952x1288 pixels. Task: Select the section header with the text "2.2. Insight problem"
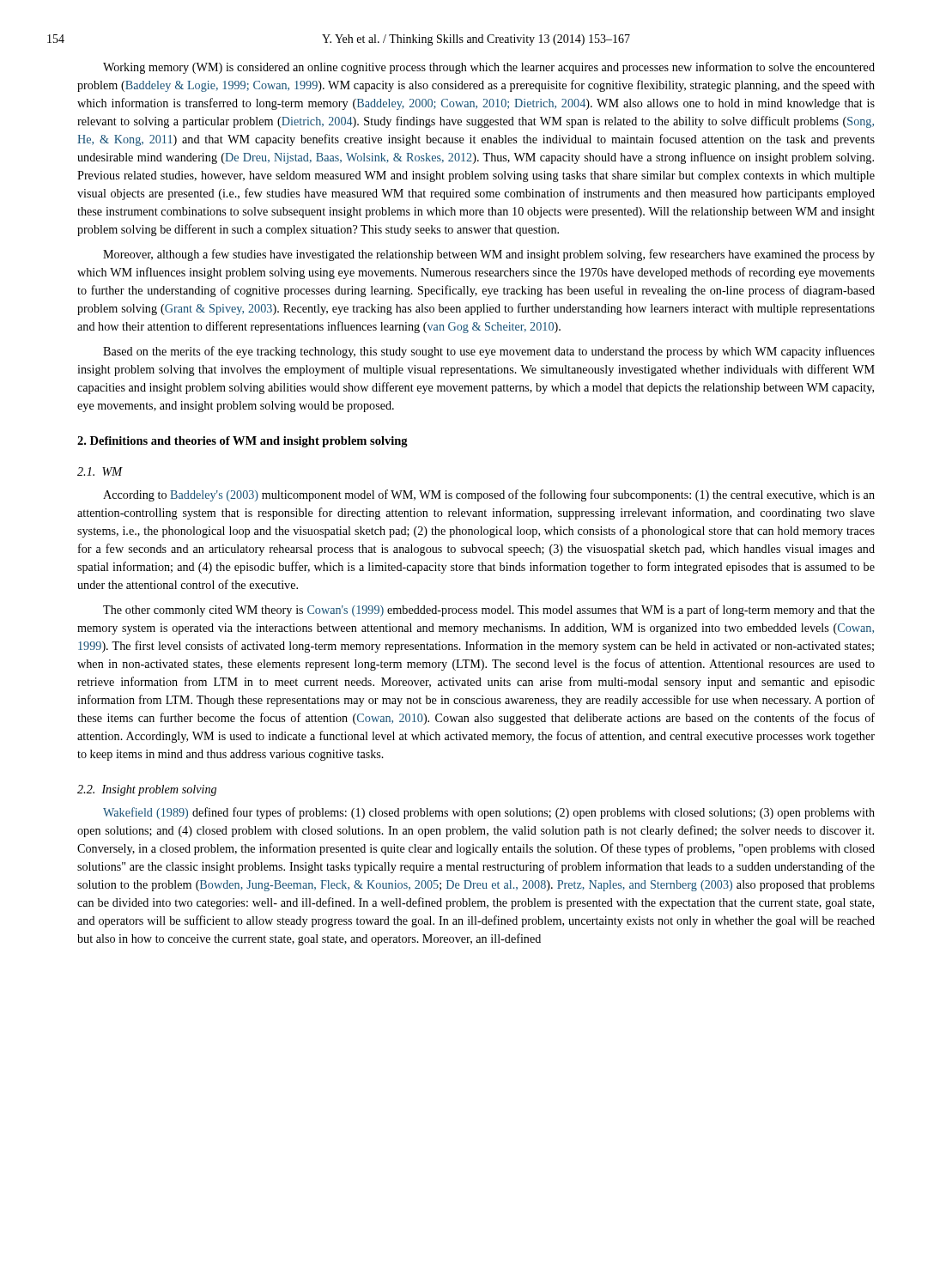point(147,789)
